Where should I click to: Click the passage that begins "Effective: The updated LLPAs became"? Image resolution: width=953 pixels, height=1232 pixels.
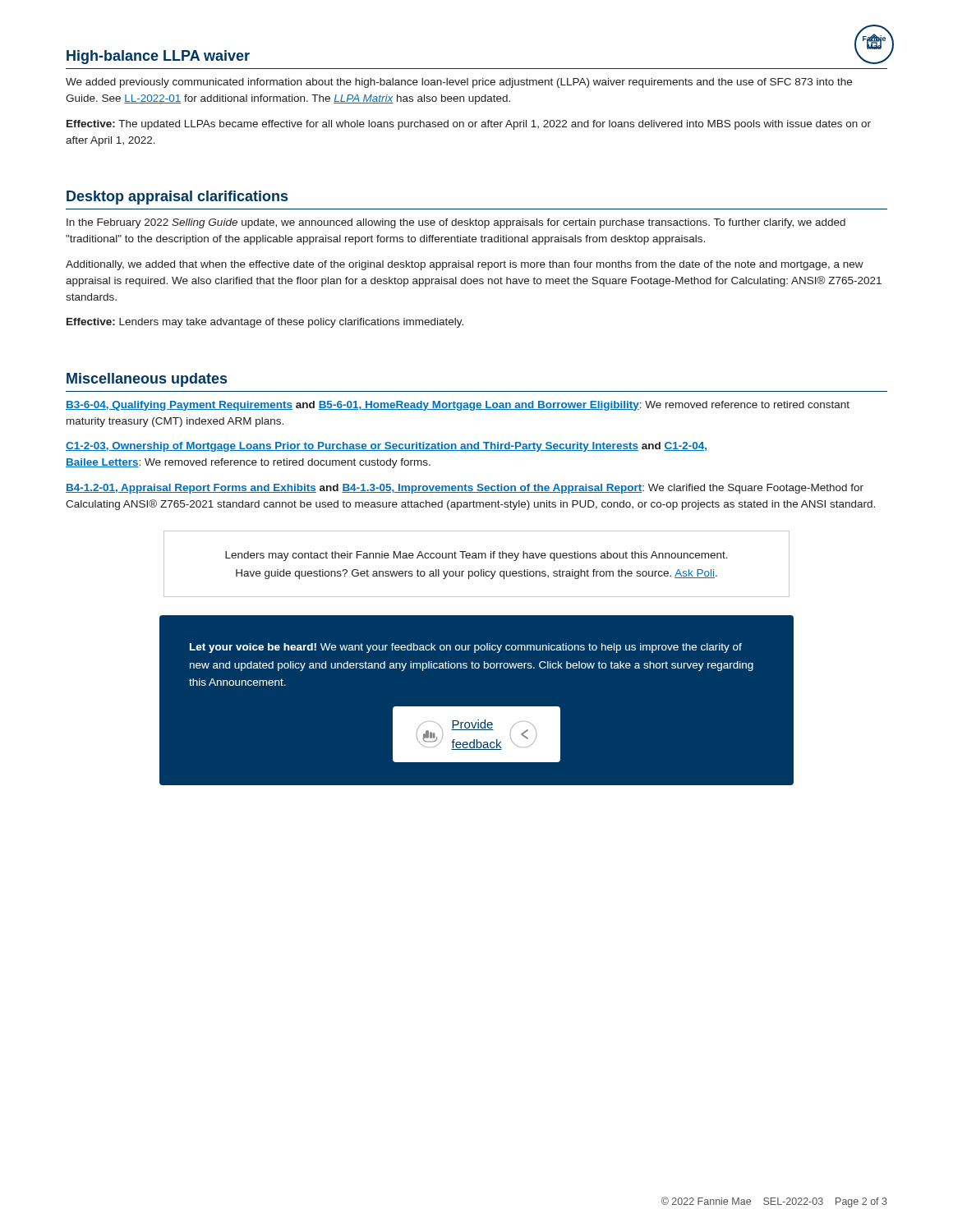pos(468,132)
